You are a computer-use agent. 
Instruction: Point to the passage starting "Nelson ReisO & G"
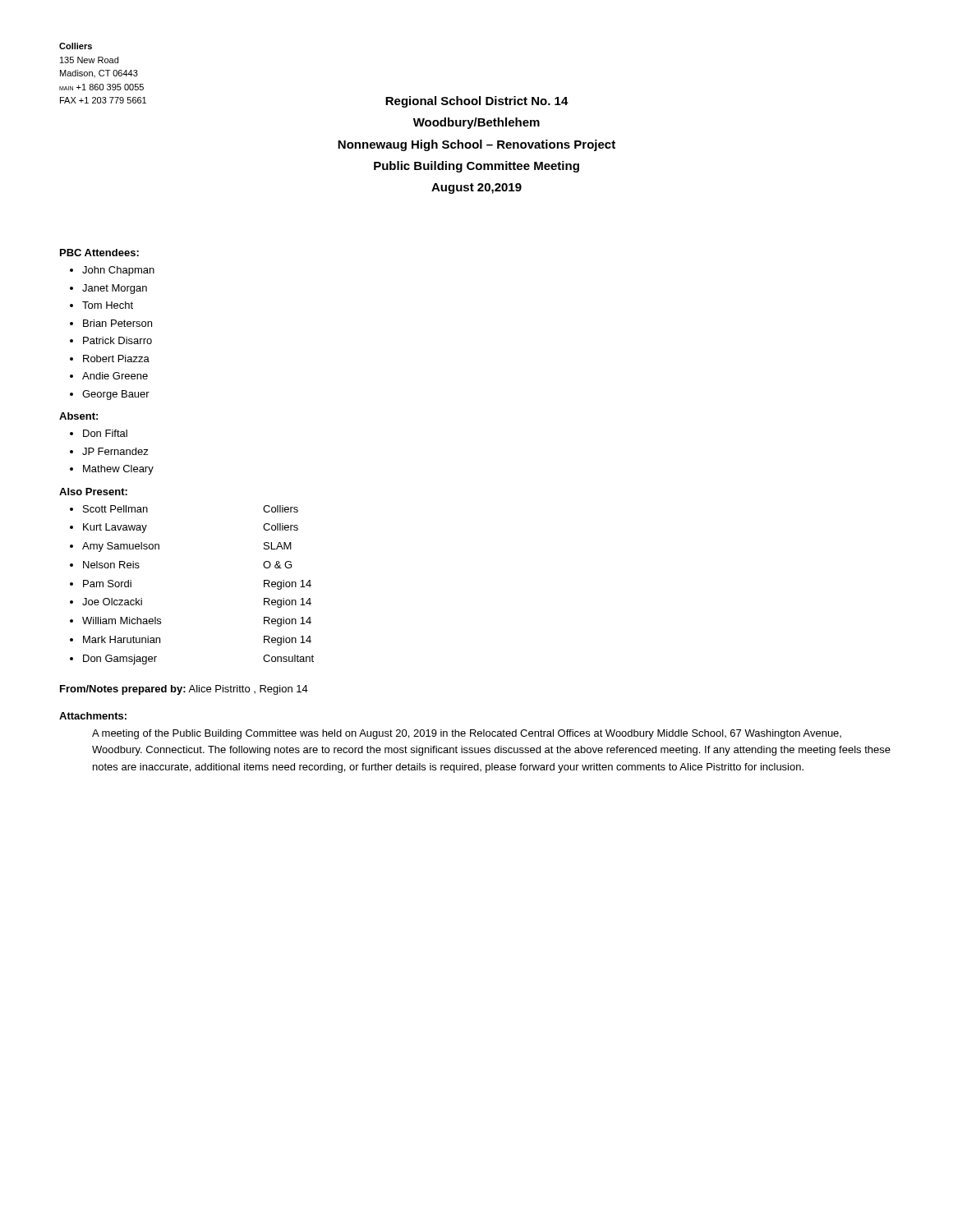click(111, 565)
